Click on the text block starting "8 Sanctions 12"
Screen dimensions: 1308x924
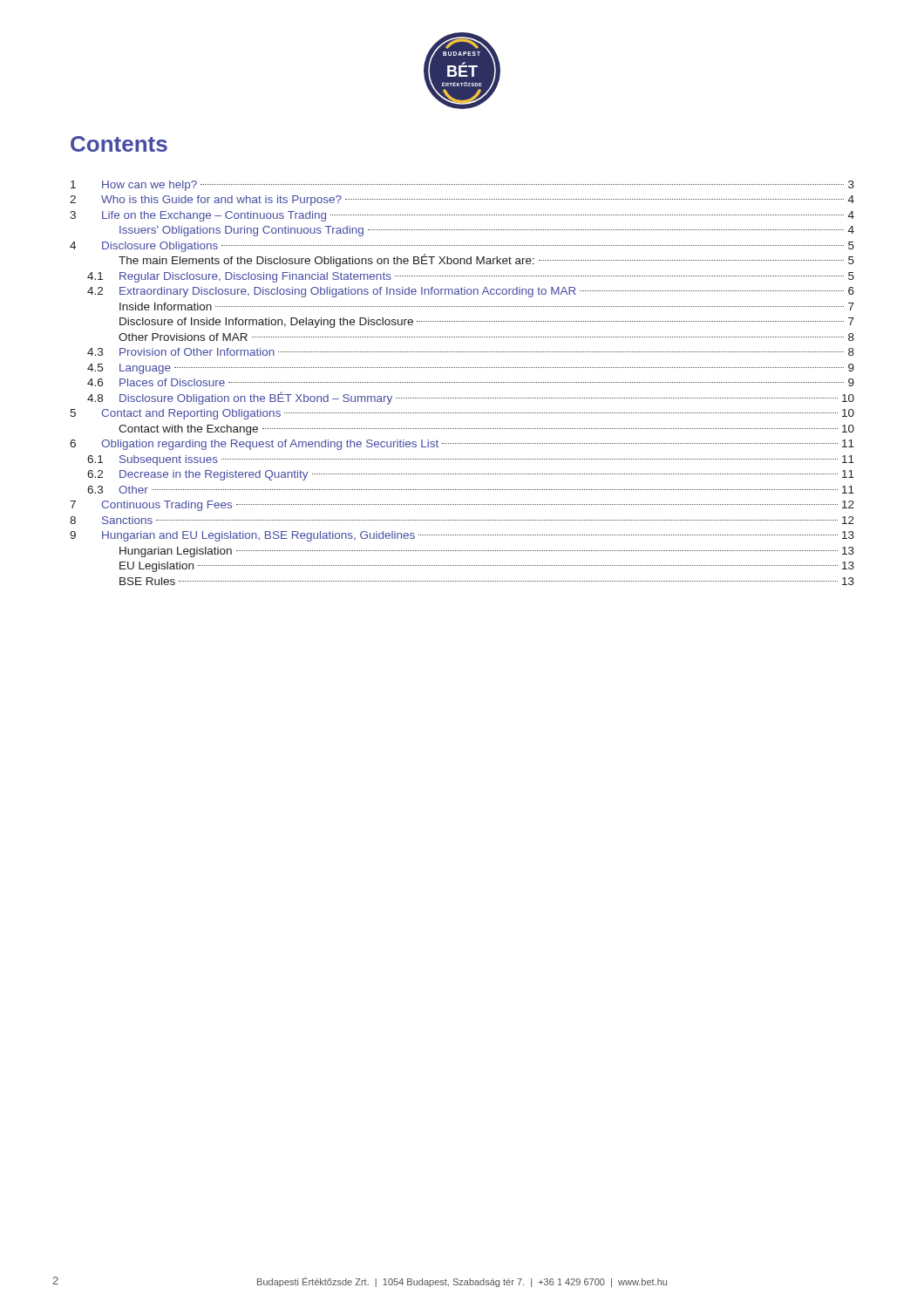click(x=462, y=520)
